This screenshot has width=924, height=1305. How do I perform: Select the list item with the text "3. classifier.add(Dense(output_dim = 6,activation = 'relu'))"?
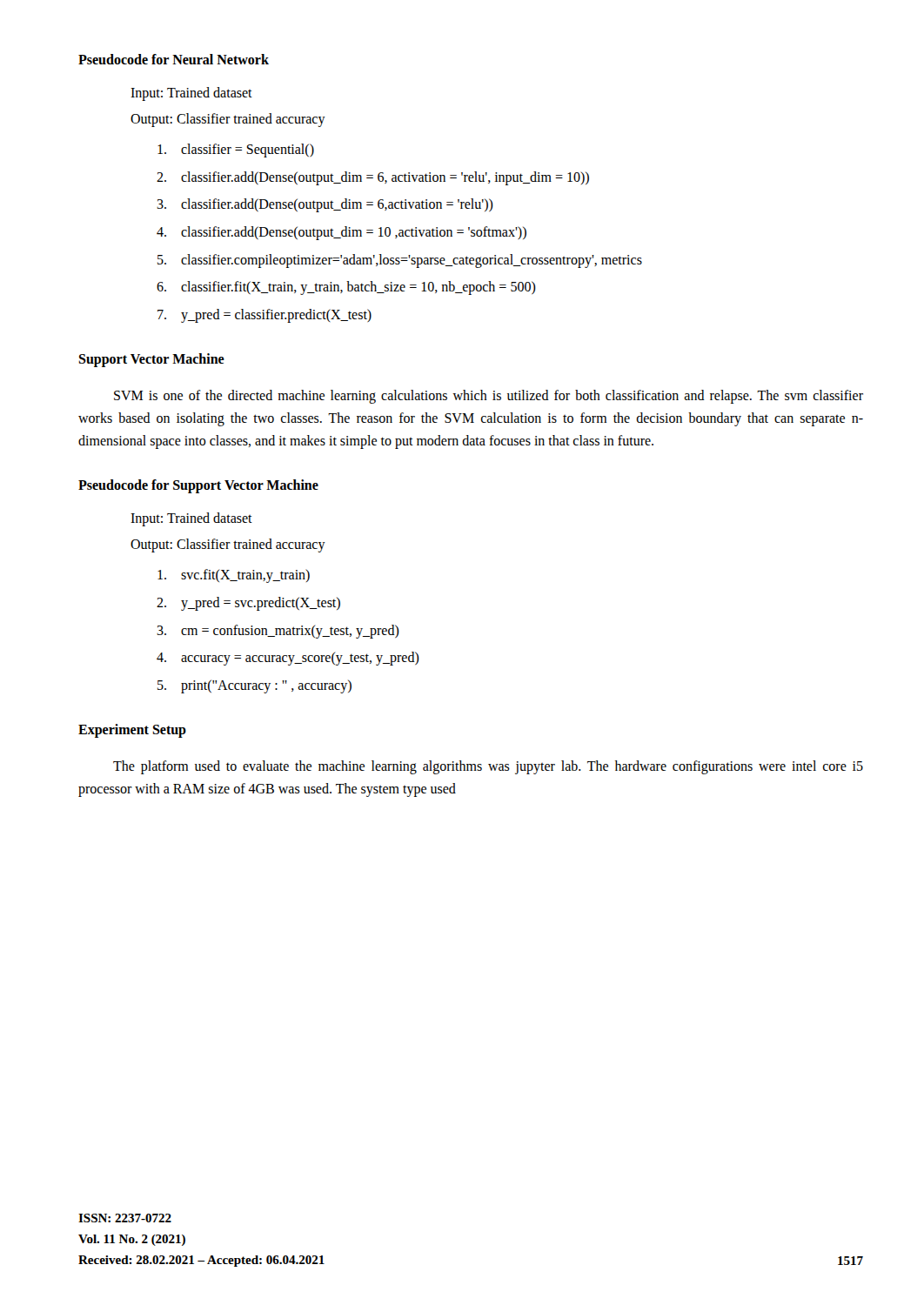coord(325,205)
